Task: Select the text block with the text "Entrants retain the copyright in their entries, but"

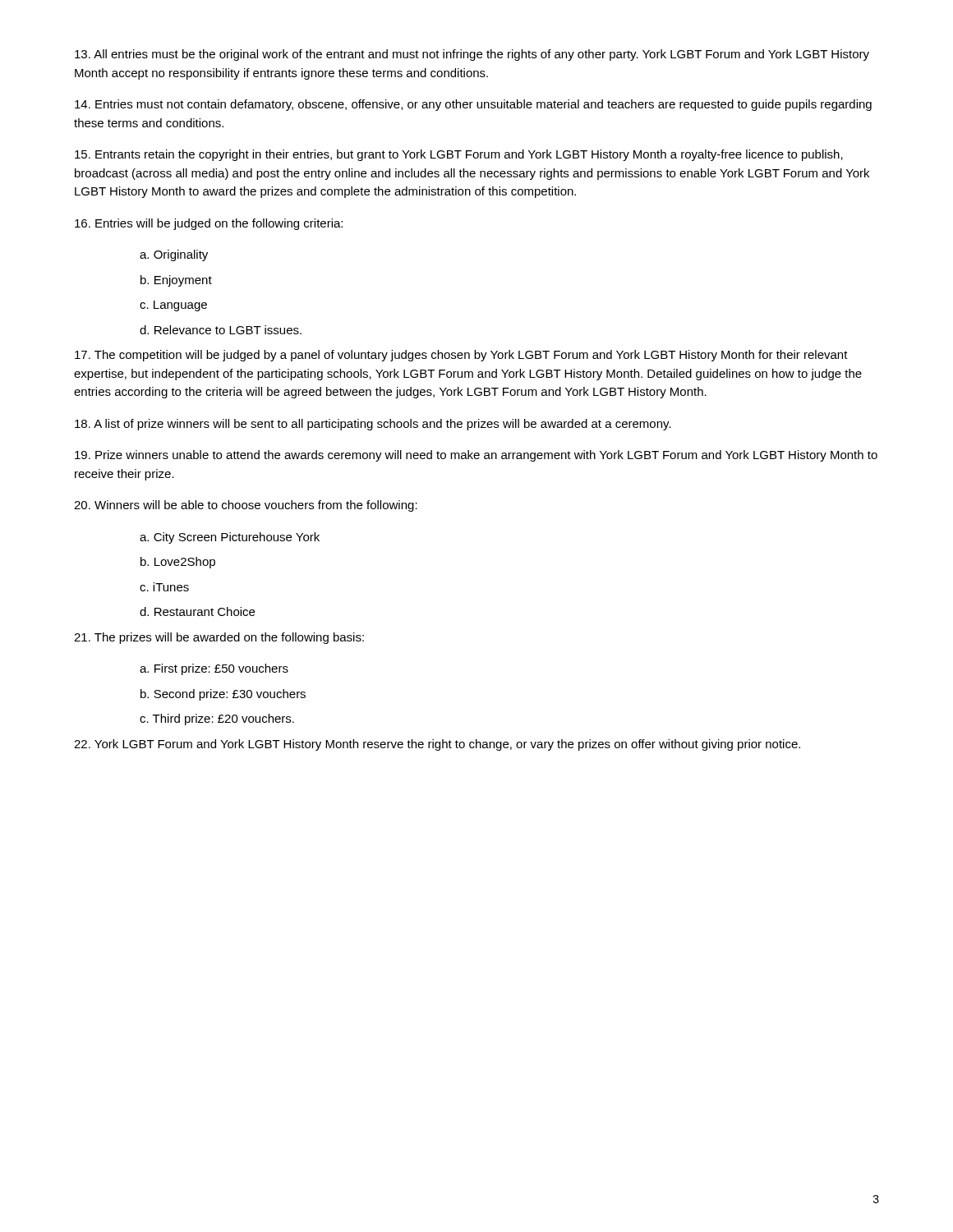Action: [472, 172]
